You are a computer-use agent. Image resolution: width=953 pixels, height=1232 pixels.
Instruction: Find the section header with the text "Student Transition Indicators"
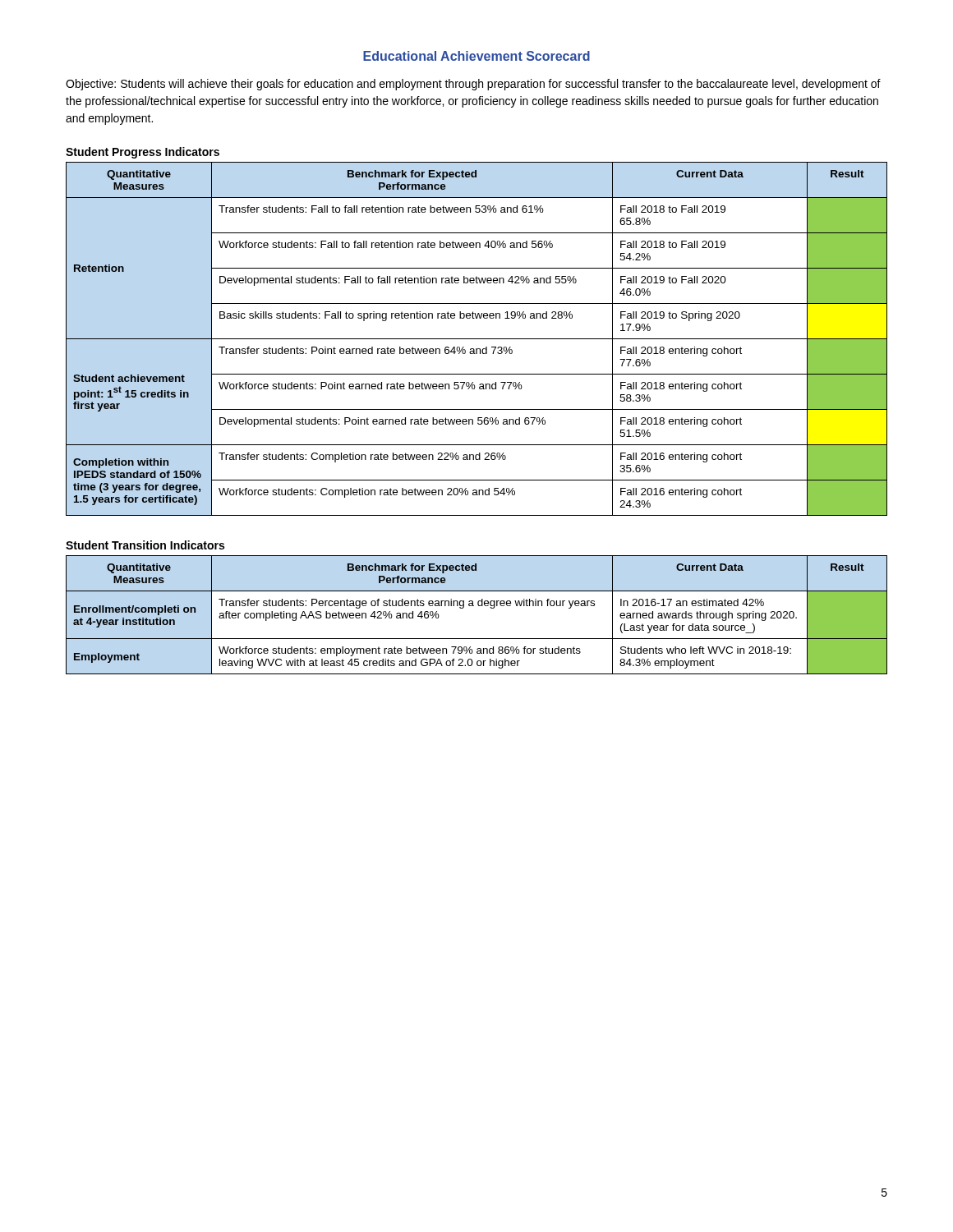[145, 545]
